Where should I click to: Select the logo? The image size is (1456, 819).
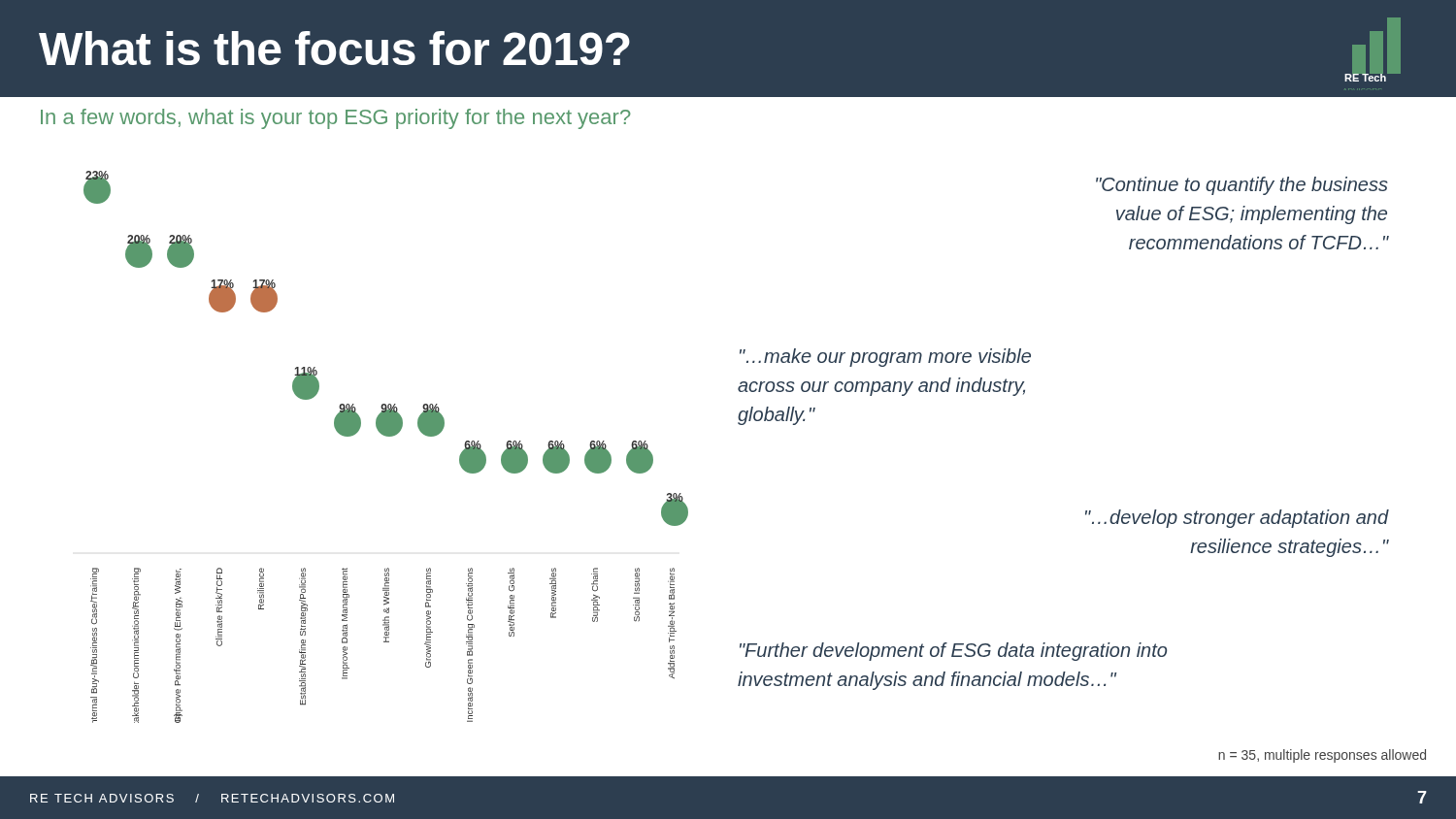pos(1383,49)
